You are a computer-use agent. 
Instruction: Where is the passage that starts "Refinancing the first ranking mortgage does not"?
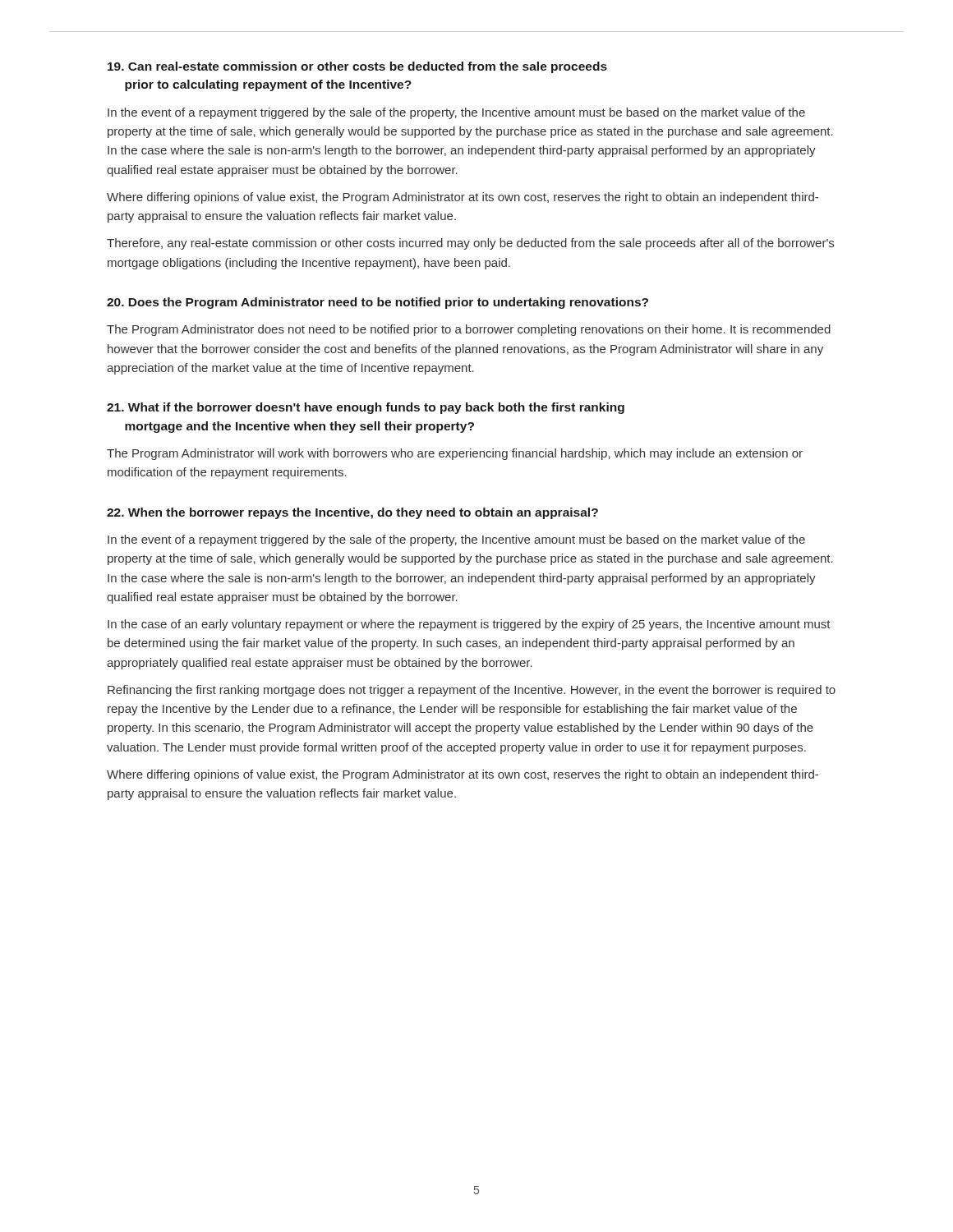pyautogui.click(x=471, y=718)
